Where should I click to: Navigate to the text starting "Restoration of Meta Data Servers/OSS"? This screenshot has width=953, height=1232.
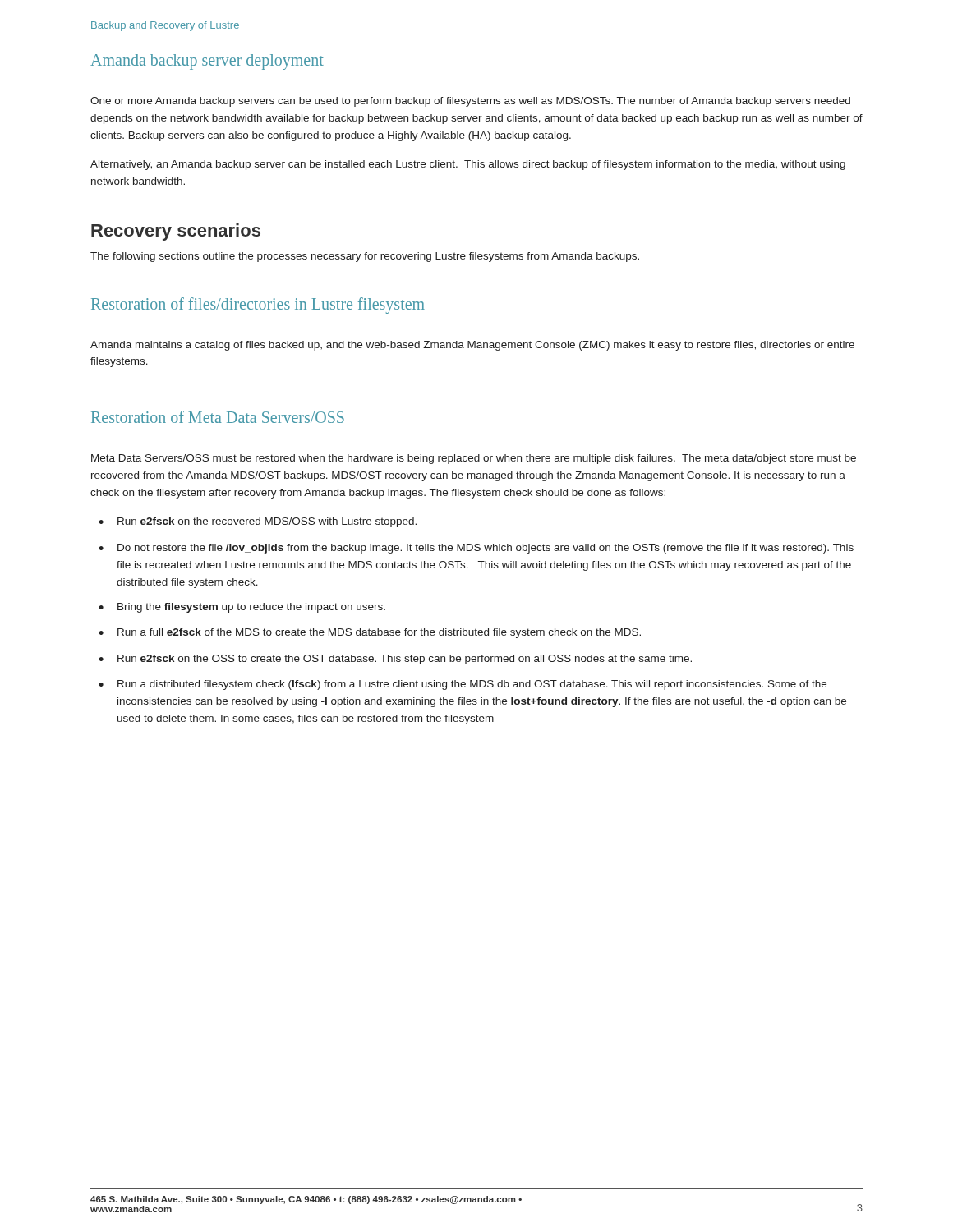coord(218,418)
